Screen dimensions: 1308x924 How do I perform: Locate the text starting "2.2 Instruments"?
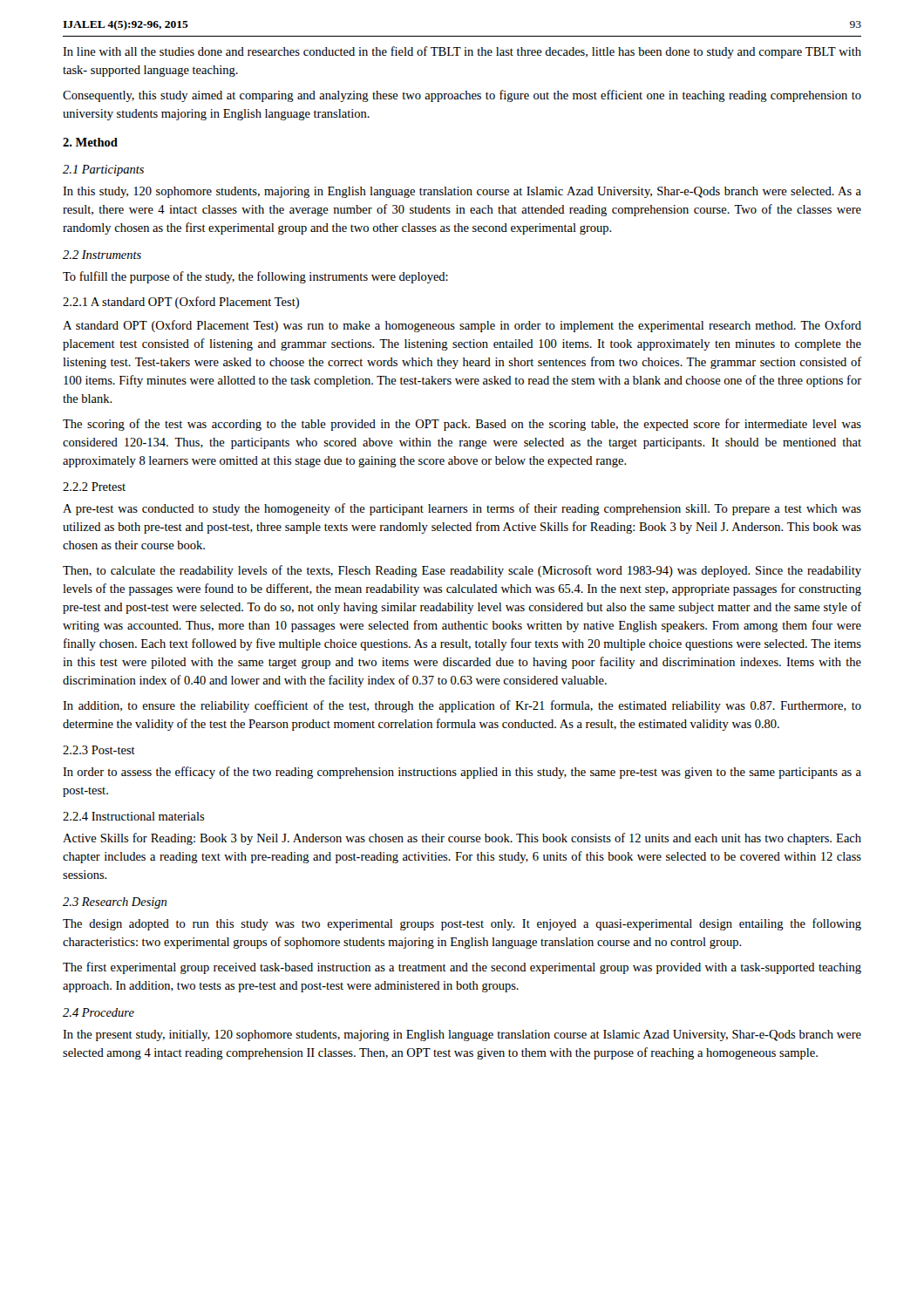click(102, 254)
